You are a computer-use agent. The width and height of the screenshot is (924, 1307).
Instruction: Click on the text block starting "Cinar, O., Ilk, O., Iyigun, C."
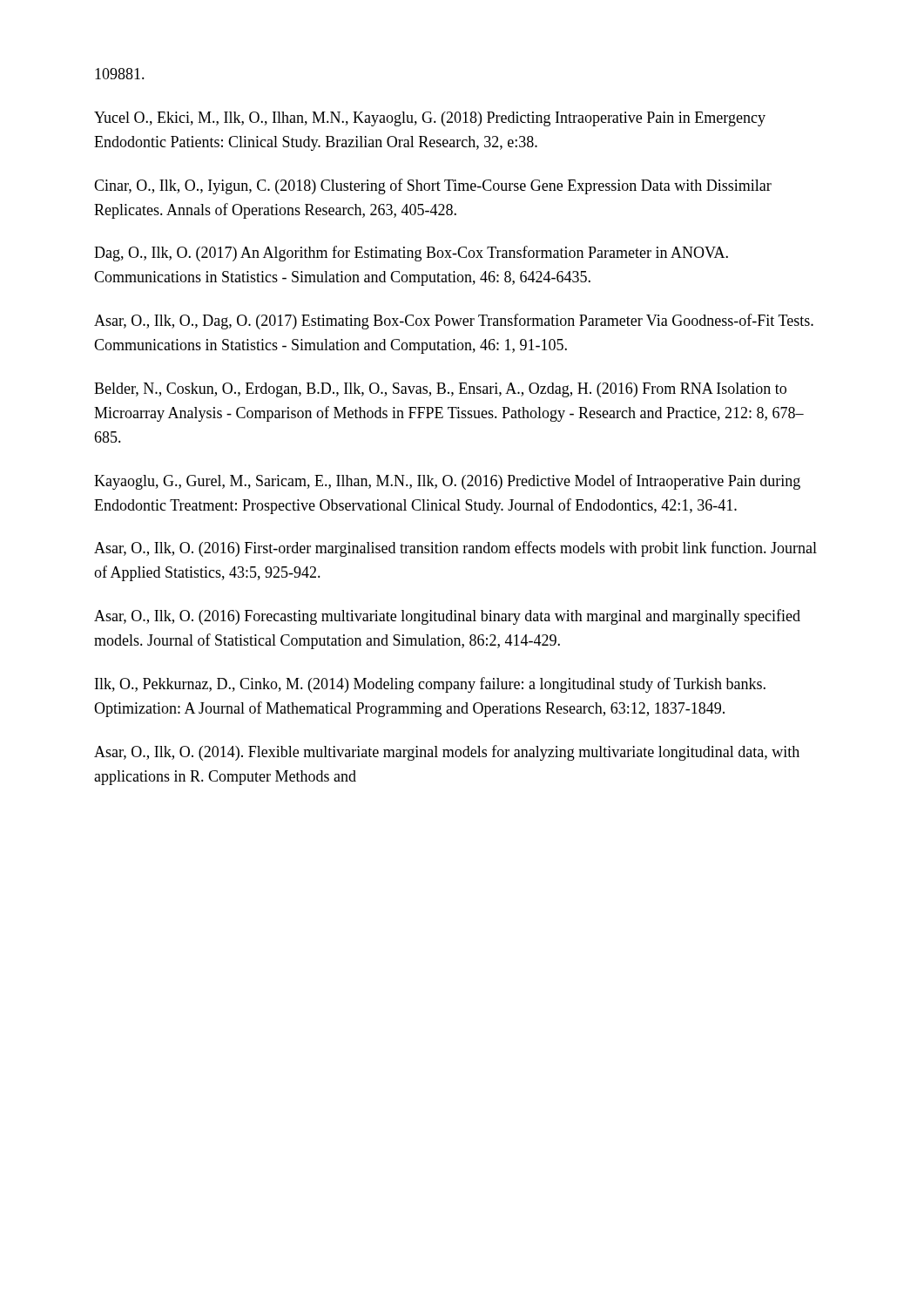433,197
